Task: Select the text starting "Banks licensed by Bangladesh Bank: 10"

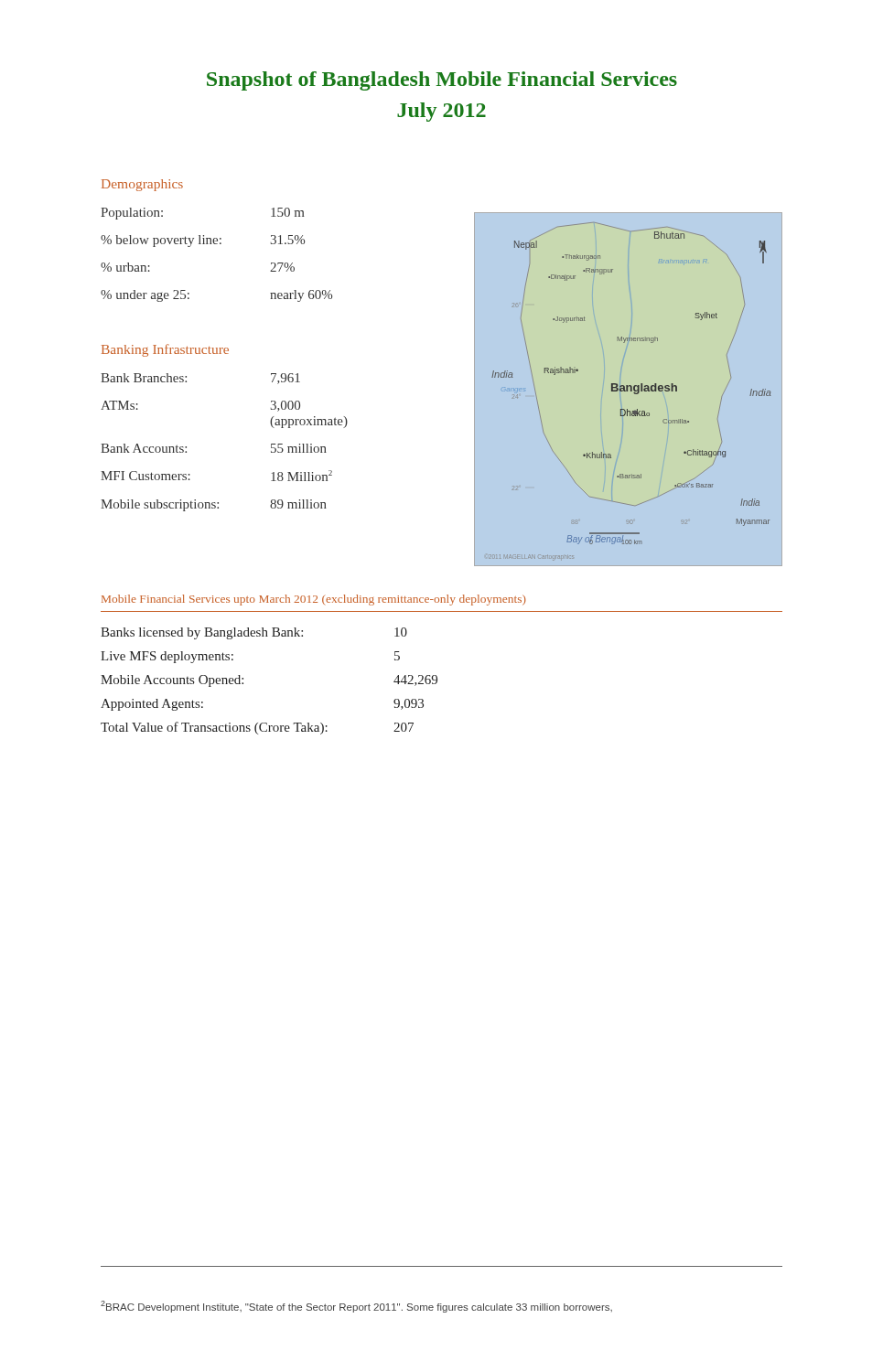Action: click(254, 633)
